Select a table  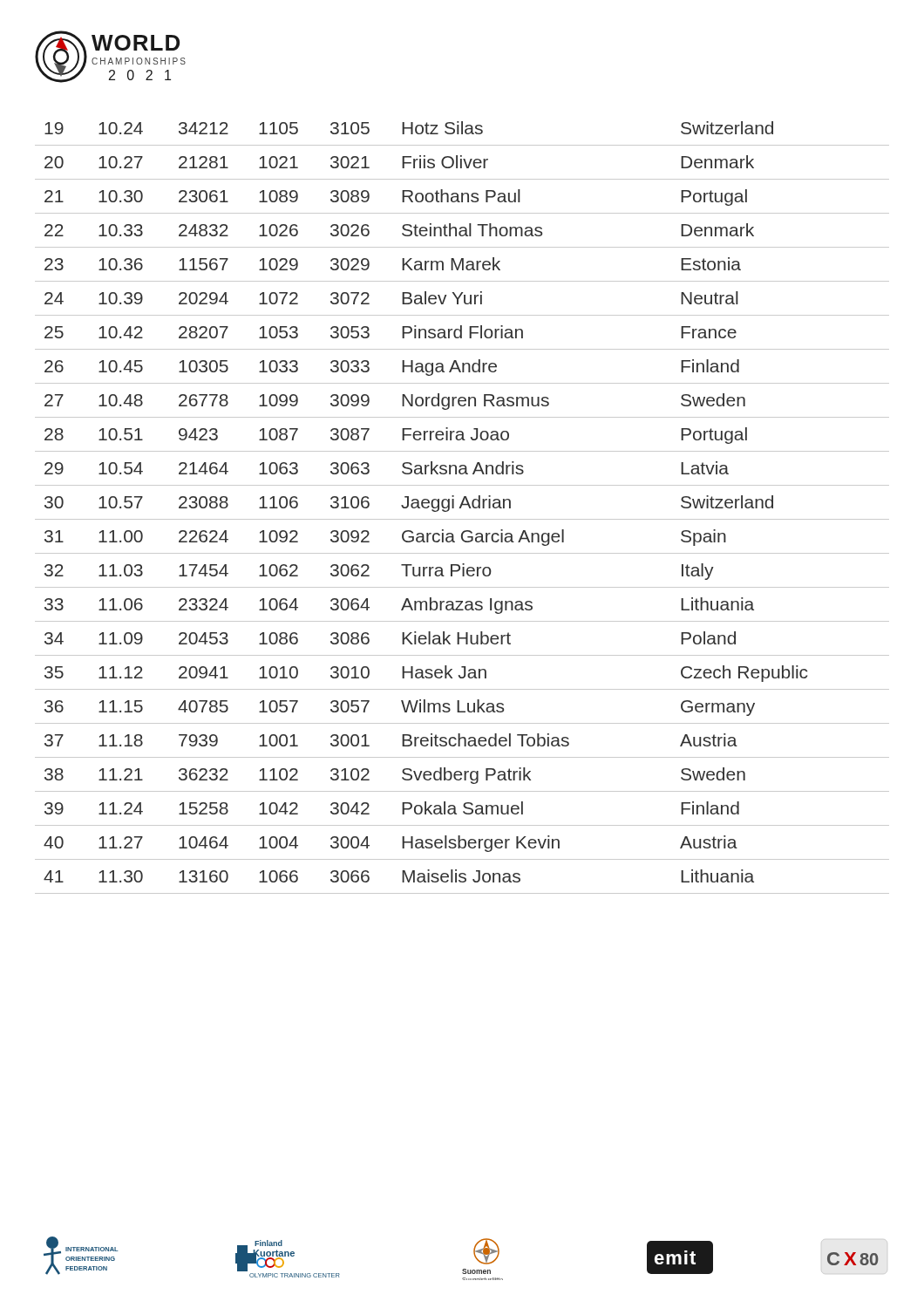(x=462, y=503)
